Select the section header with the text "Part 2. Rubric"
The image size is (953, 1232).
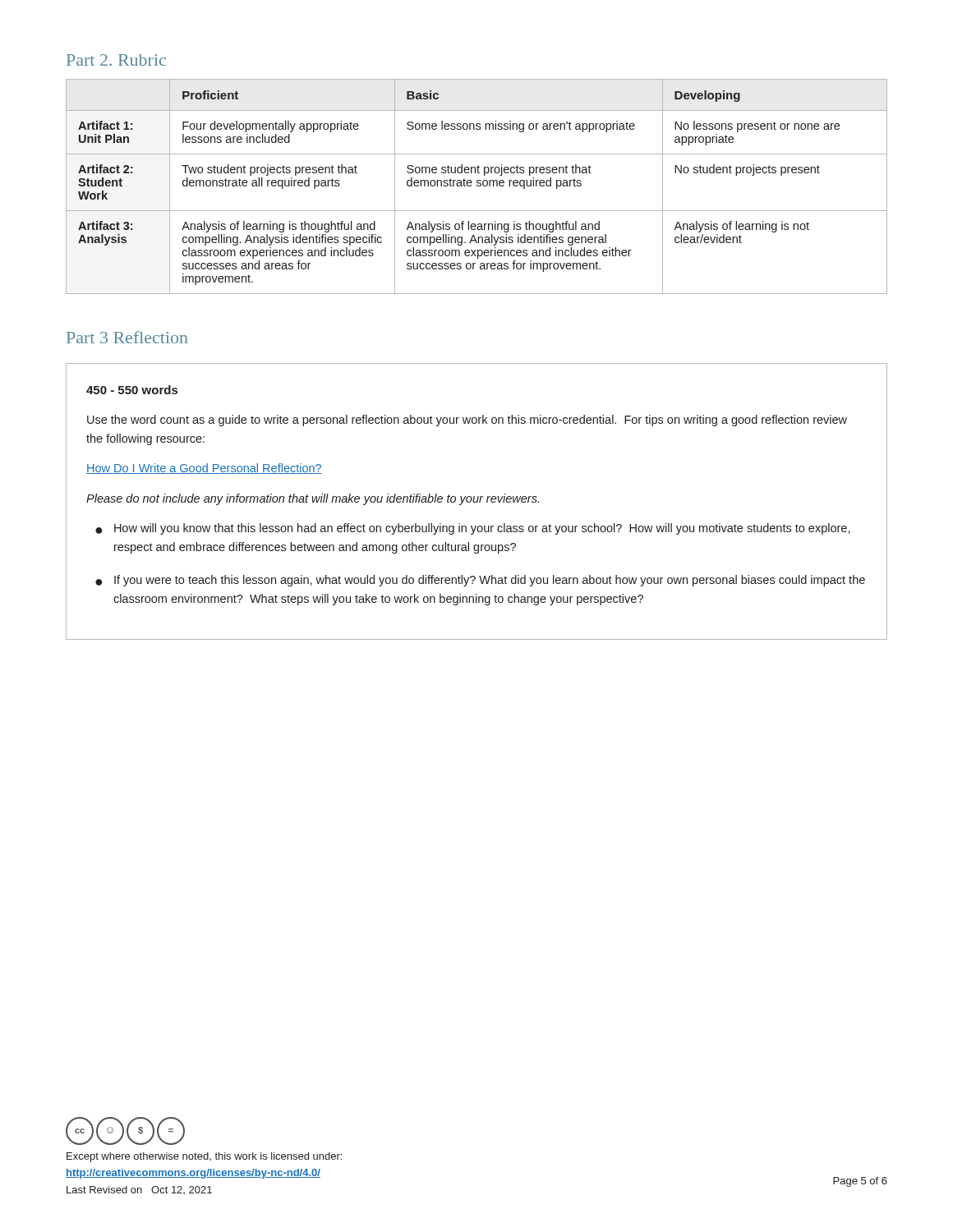coord(116,60)
